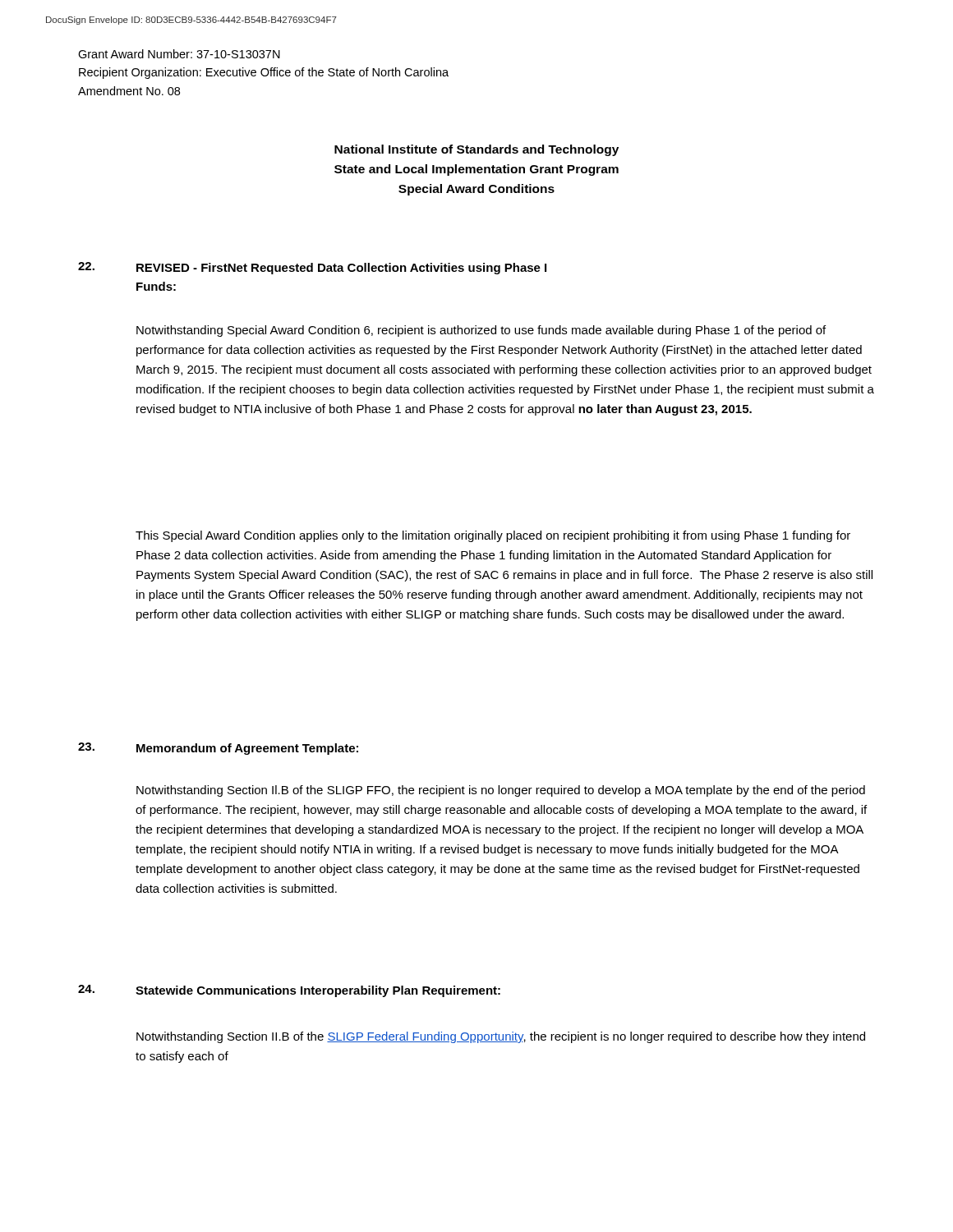This screenshot has width=953, height=1232.
Task: Locate the block of text that opens with "Notwithstanding Section Il.B of"
Action: 505,839
